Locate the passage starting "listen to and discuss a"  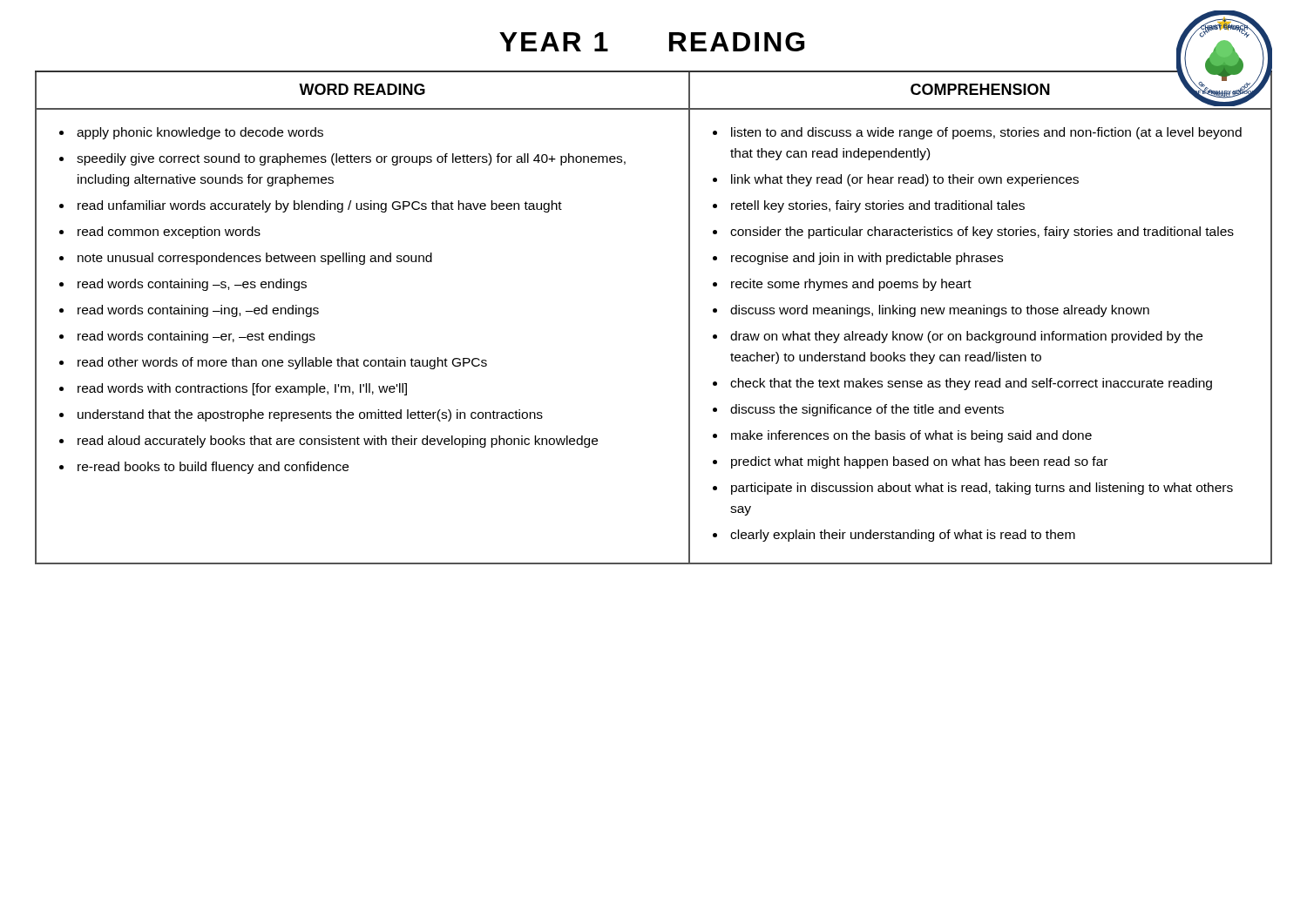tap(986, 142)
